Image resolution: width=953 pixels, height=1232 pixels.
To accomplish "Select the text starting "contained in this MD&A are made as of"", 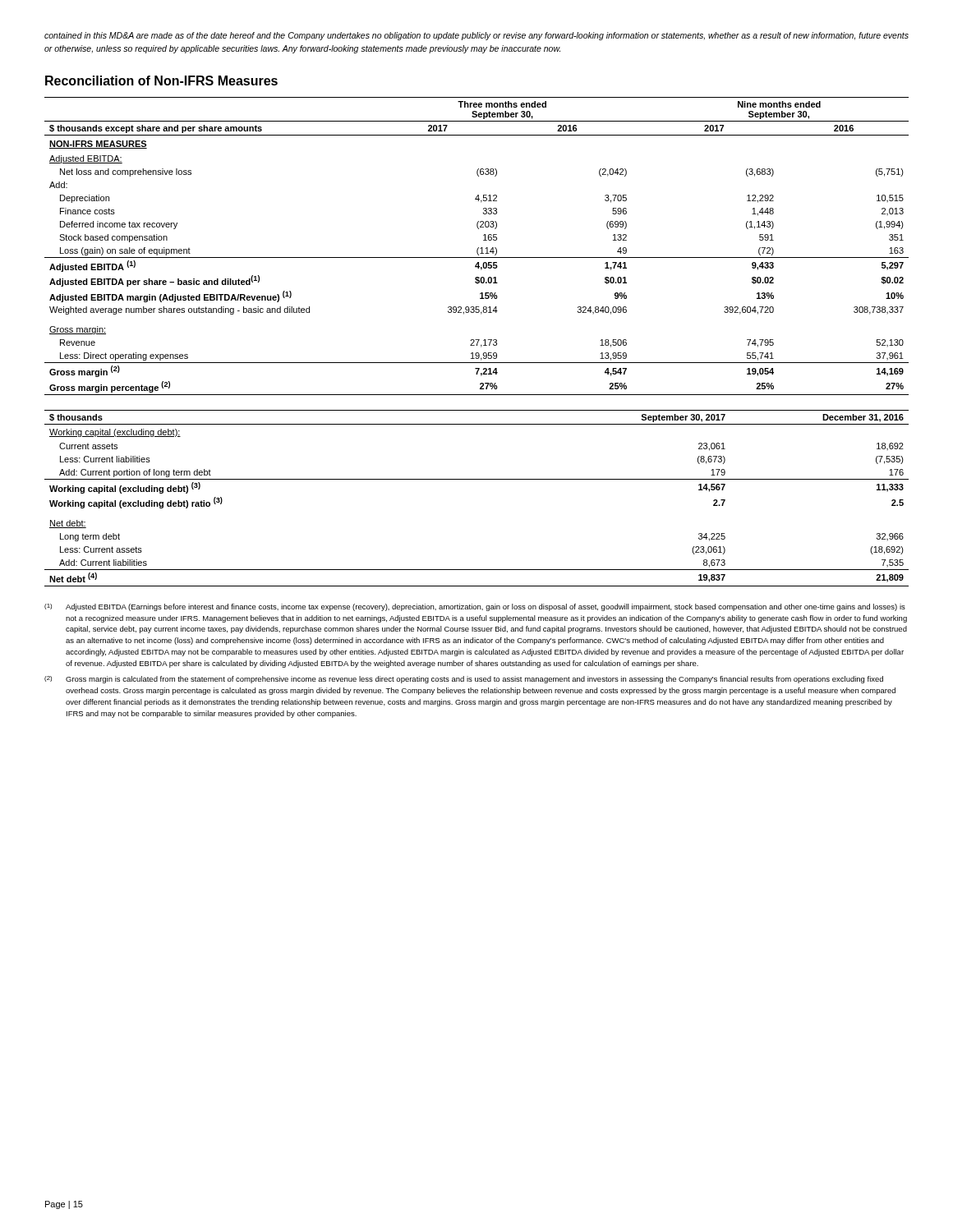I will (476, 42).
